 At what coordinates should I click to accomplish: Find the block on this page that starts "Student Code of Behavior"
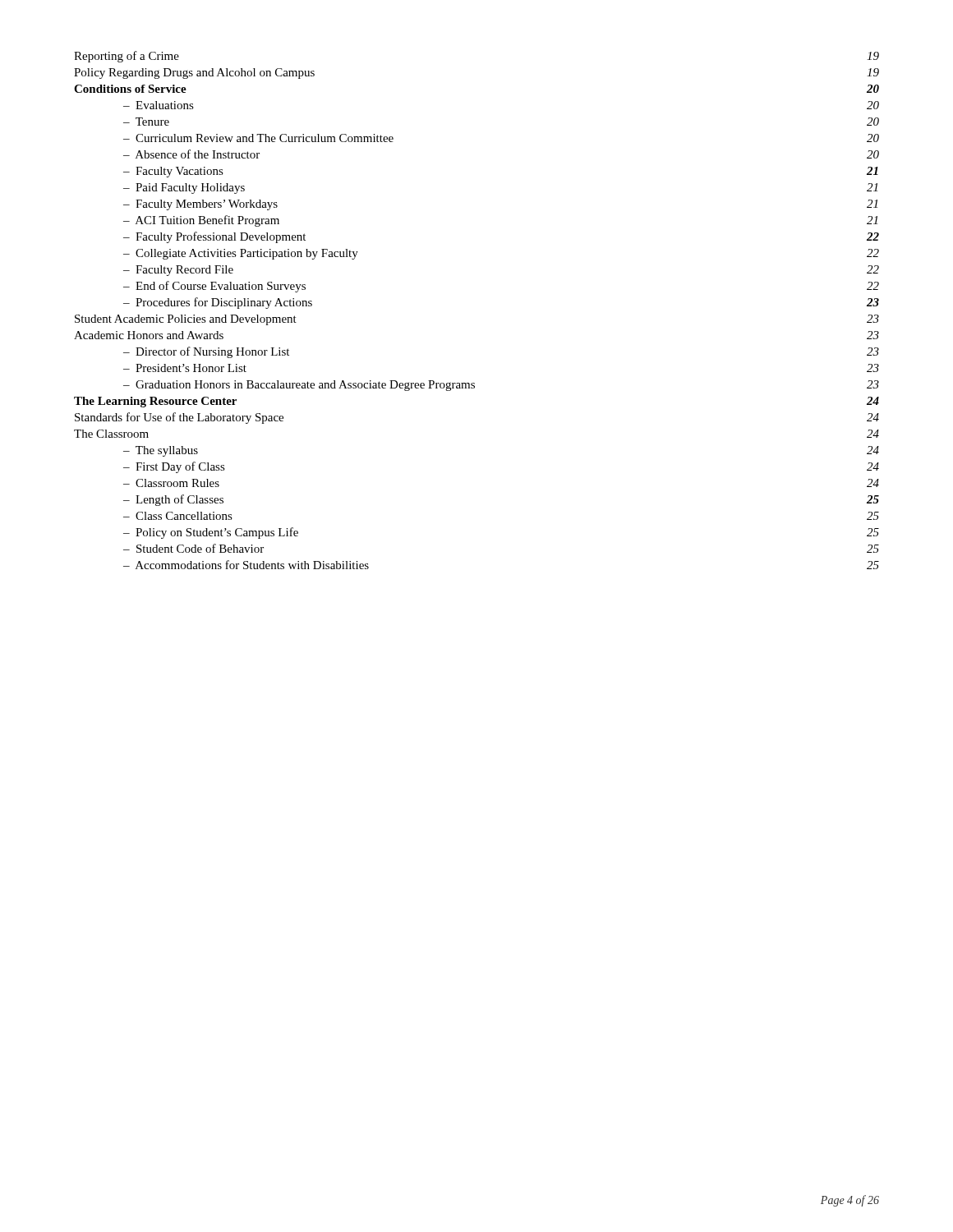coord(190,549)
